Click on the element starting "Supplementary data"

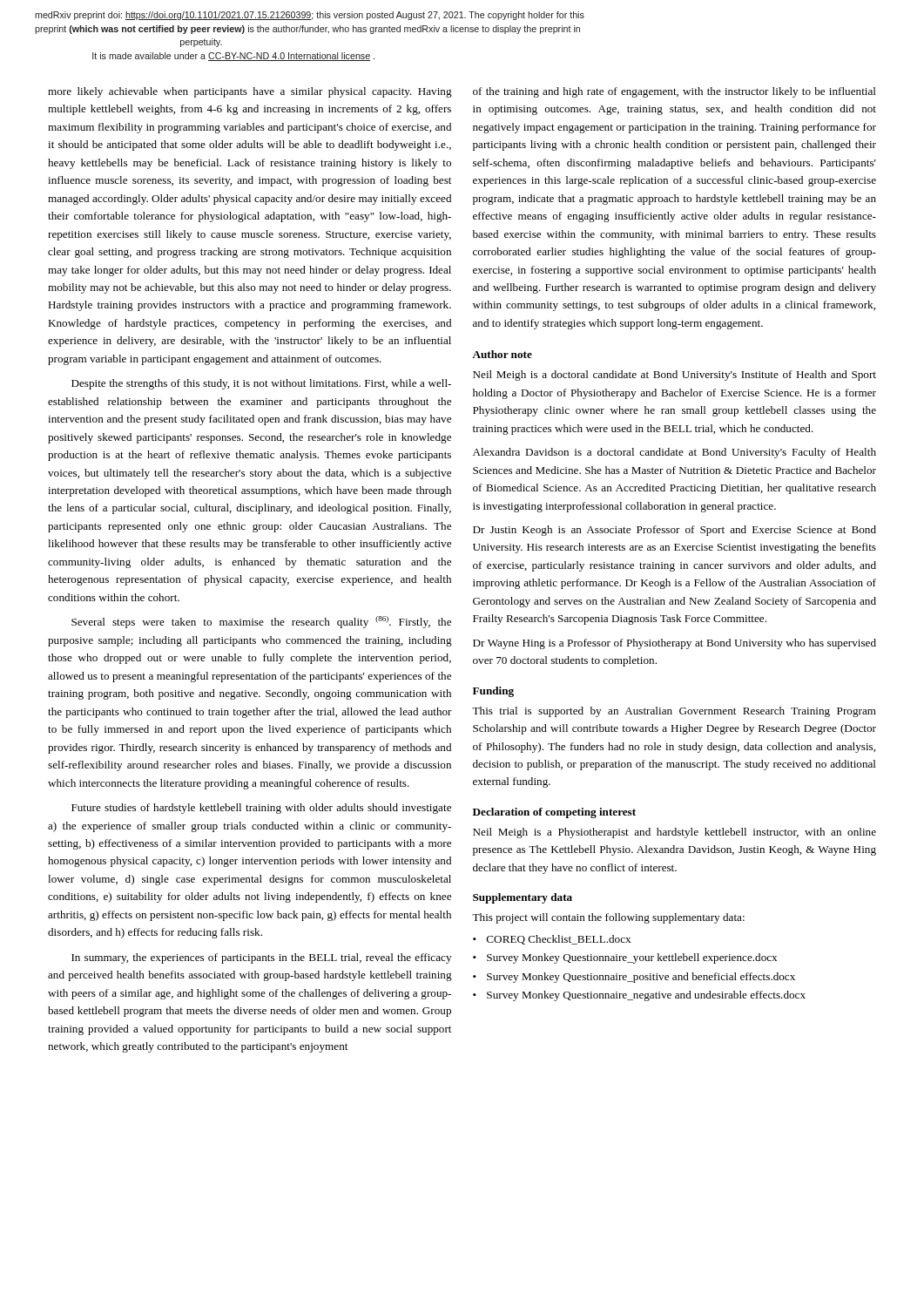click(x=522, y=897)
